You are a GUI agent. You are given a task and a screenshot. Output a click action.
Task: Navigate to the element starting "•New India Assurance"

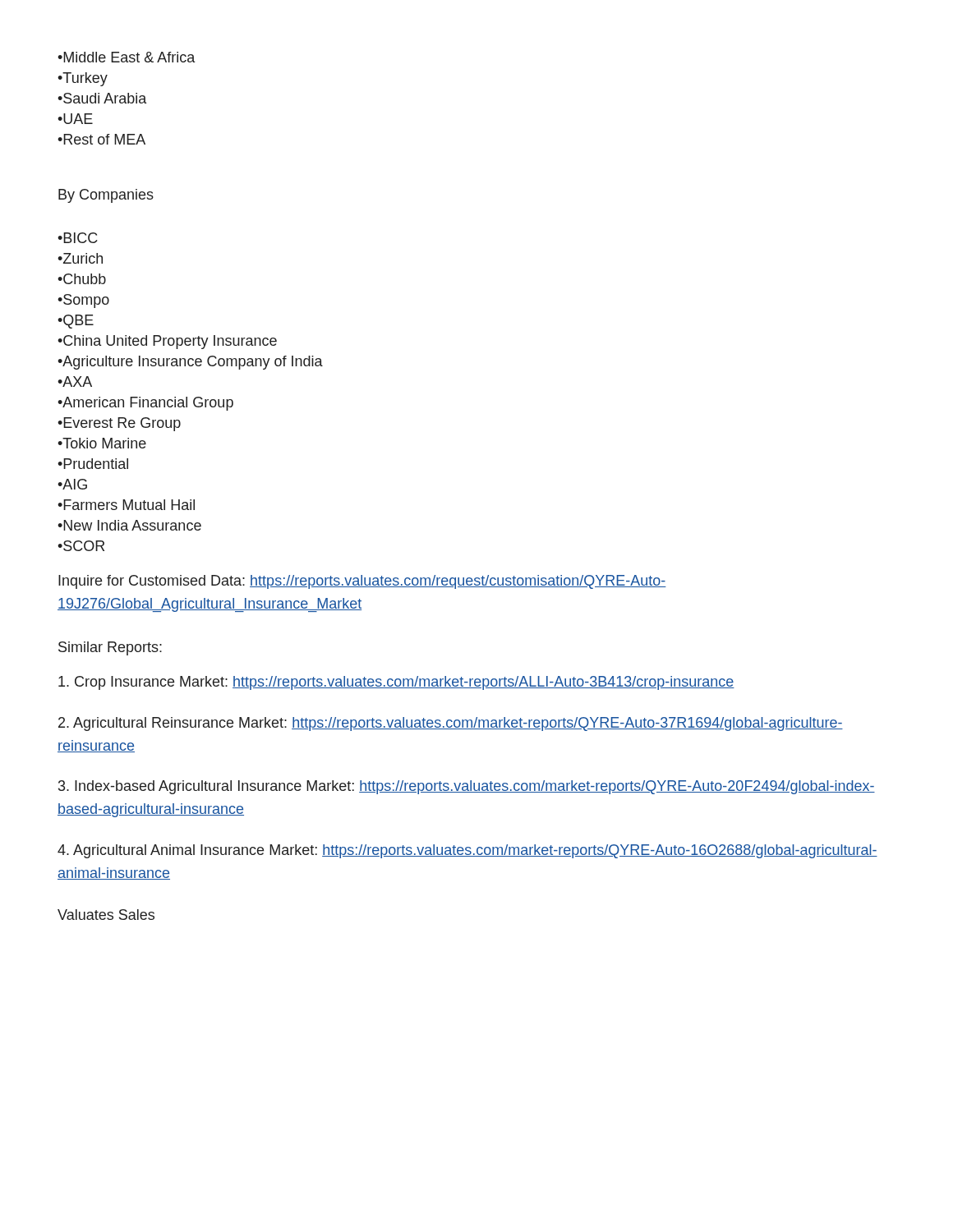(130, 526)
